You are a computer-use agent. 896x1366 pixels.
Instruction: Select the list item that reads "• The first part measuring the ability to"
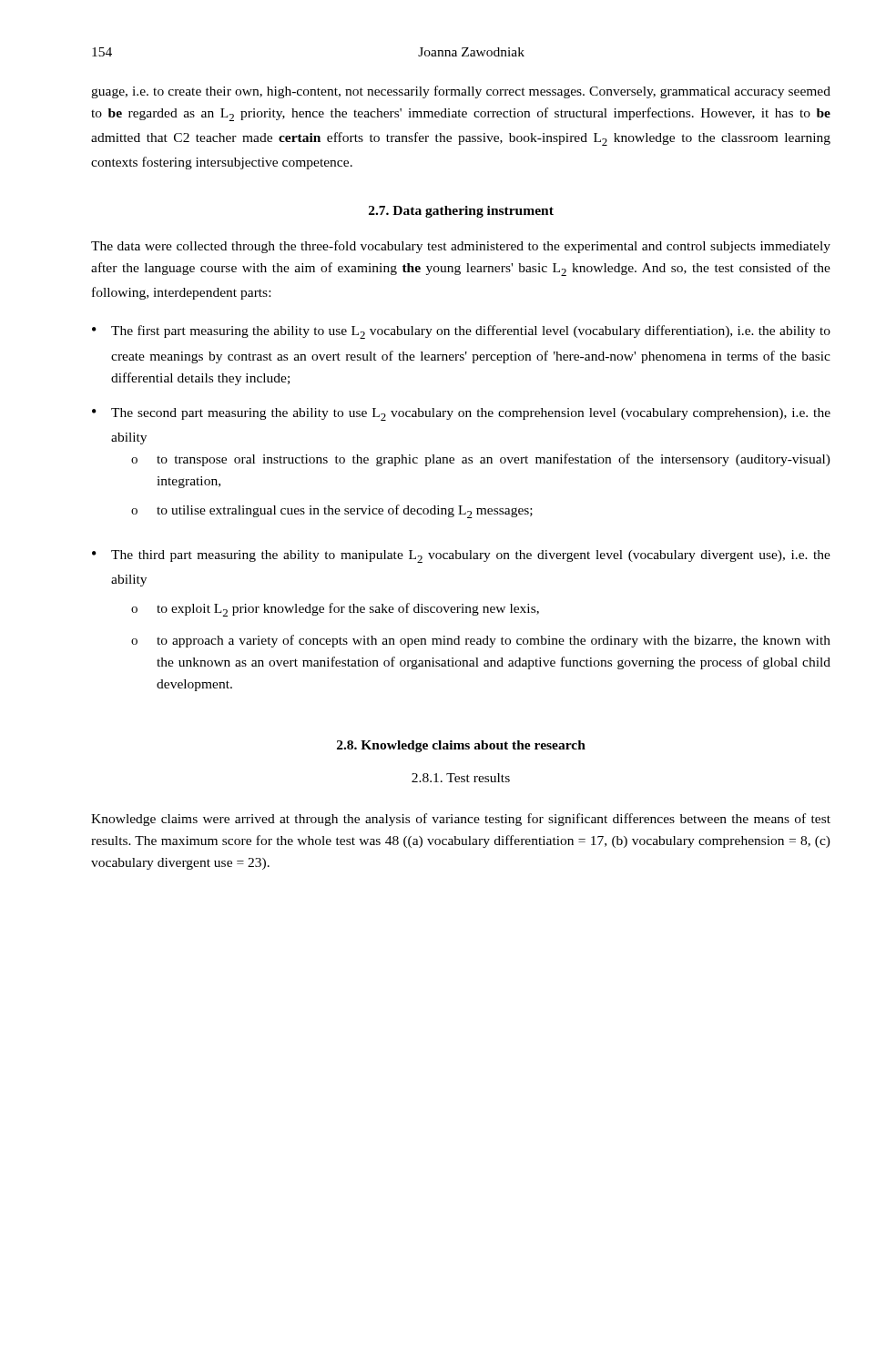pyautogui.click(x=461, y=354)
